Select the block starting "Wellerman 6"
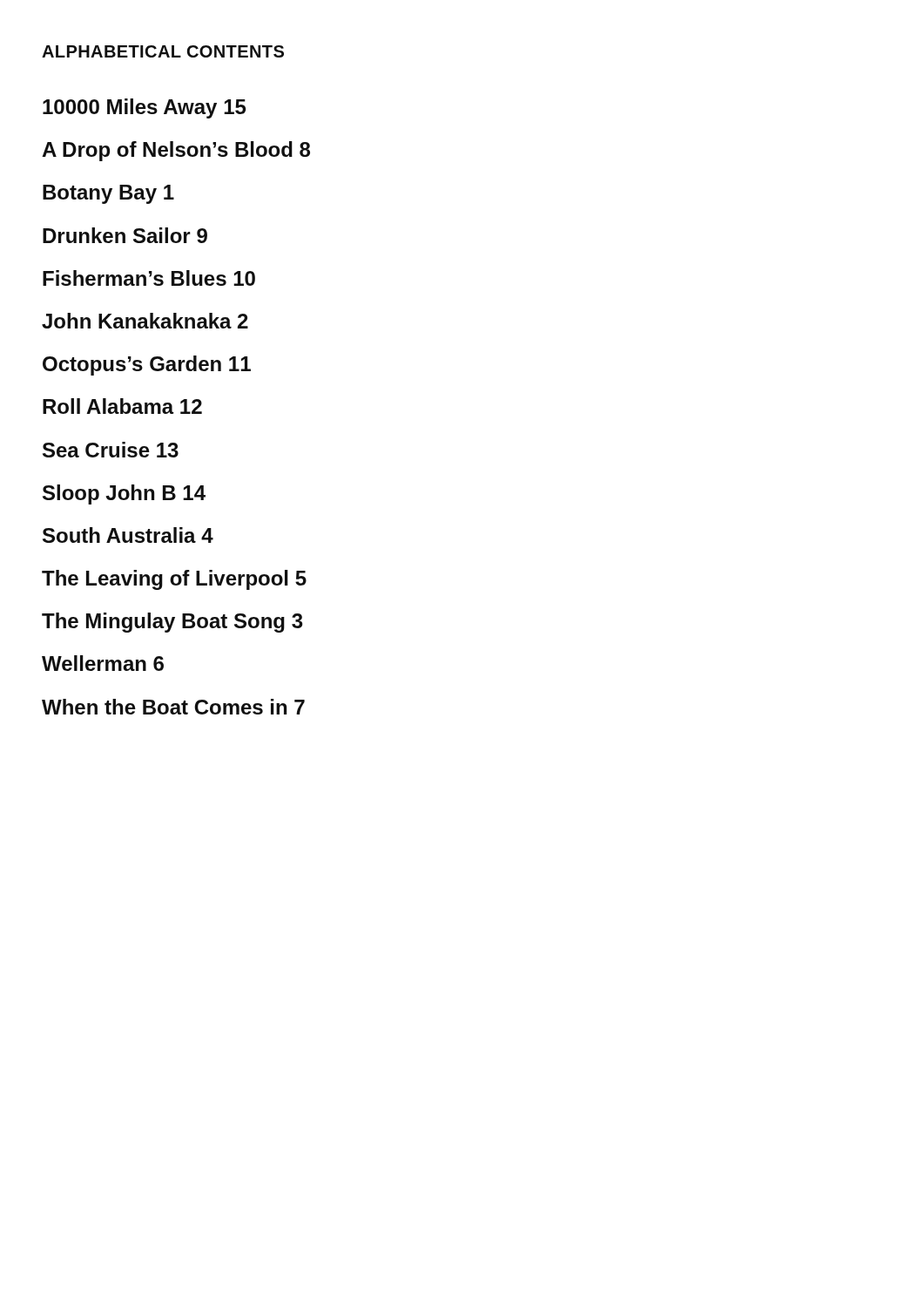The height and width of the screenshot is (1307, 924). (103, 664)
